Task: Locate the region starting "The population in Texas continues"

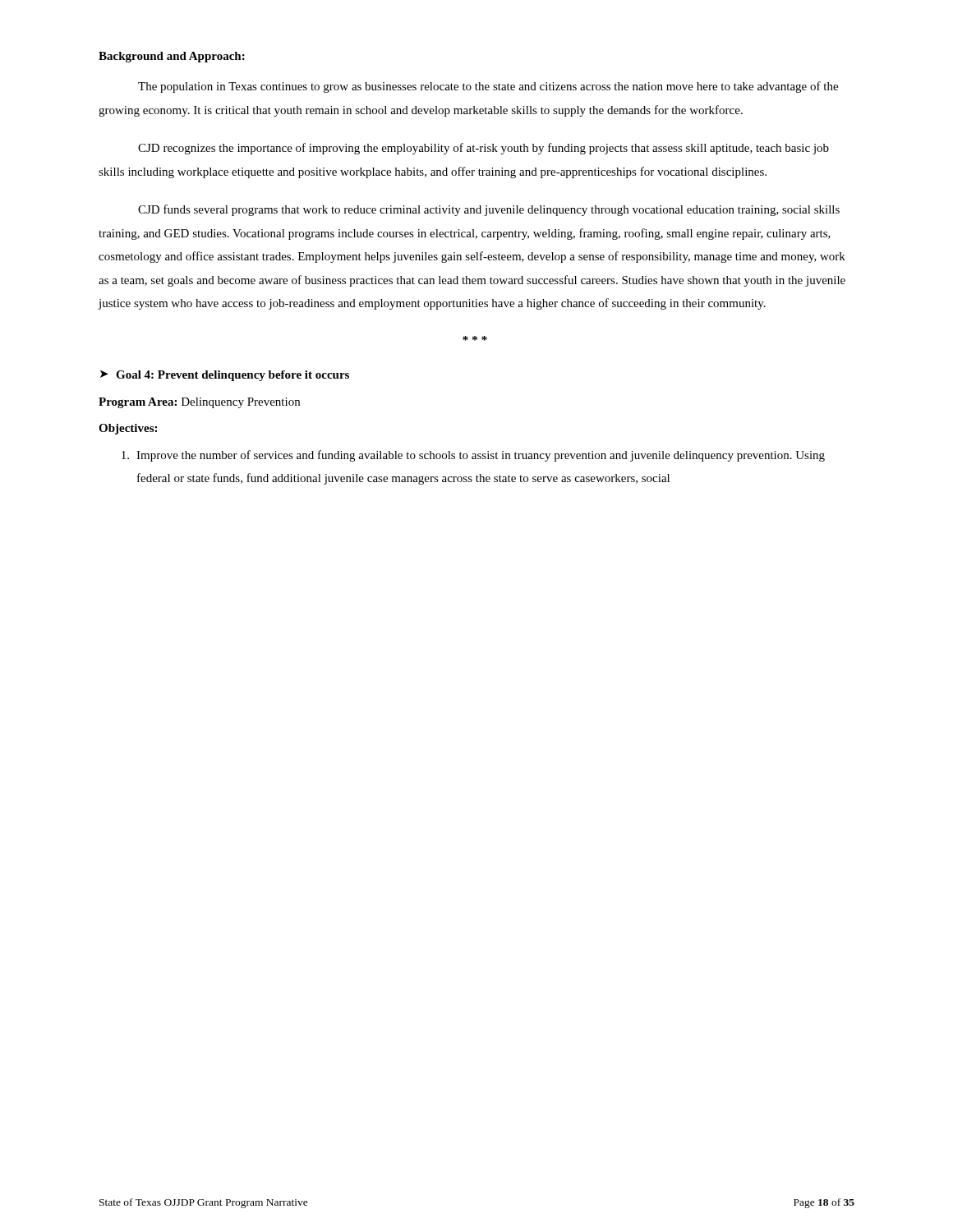Action: coord(476,98)
